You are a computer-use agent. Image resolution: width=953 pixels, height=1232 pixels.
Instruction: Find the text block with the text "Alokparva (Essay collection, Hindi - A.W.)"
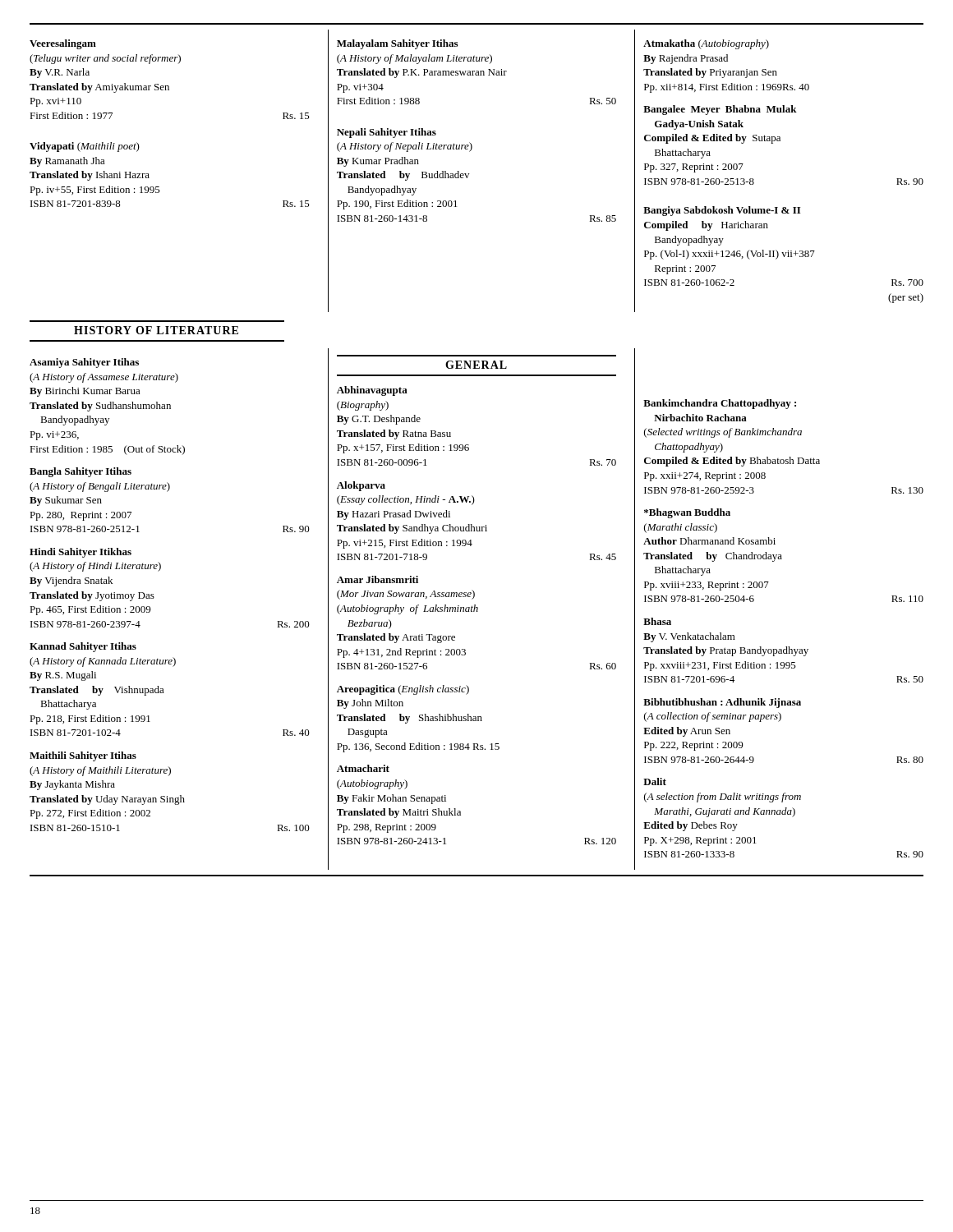[x=476, y=521]
